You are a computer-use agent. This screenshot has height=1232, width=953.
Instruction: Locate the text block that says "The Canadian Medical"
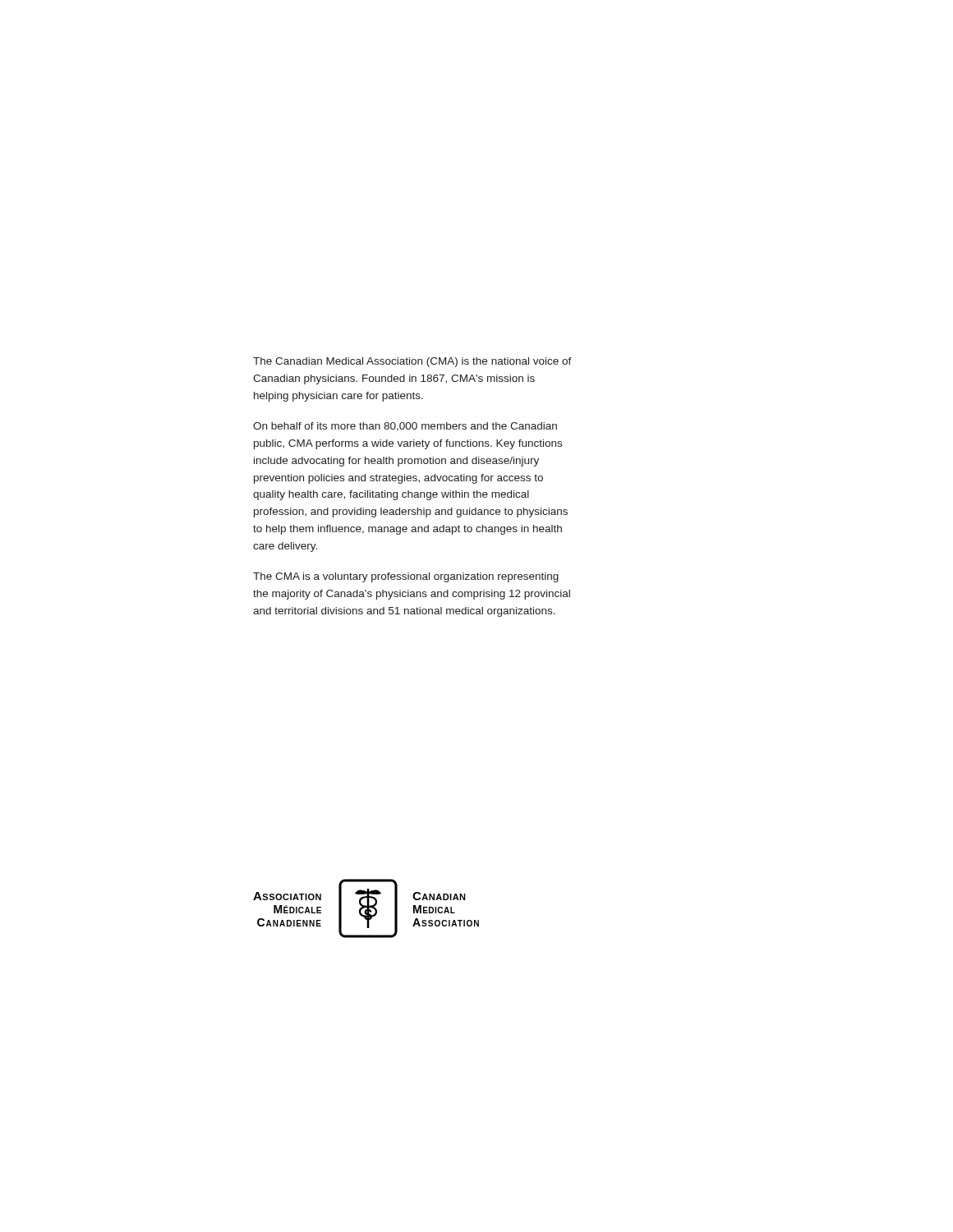413,487
